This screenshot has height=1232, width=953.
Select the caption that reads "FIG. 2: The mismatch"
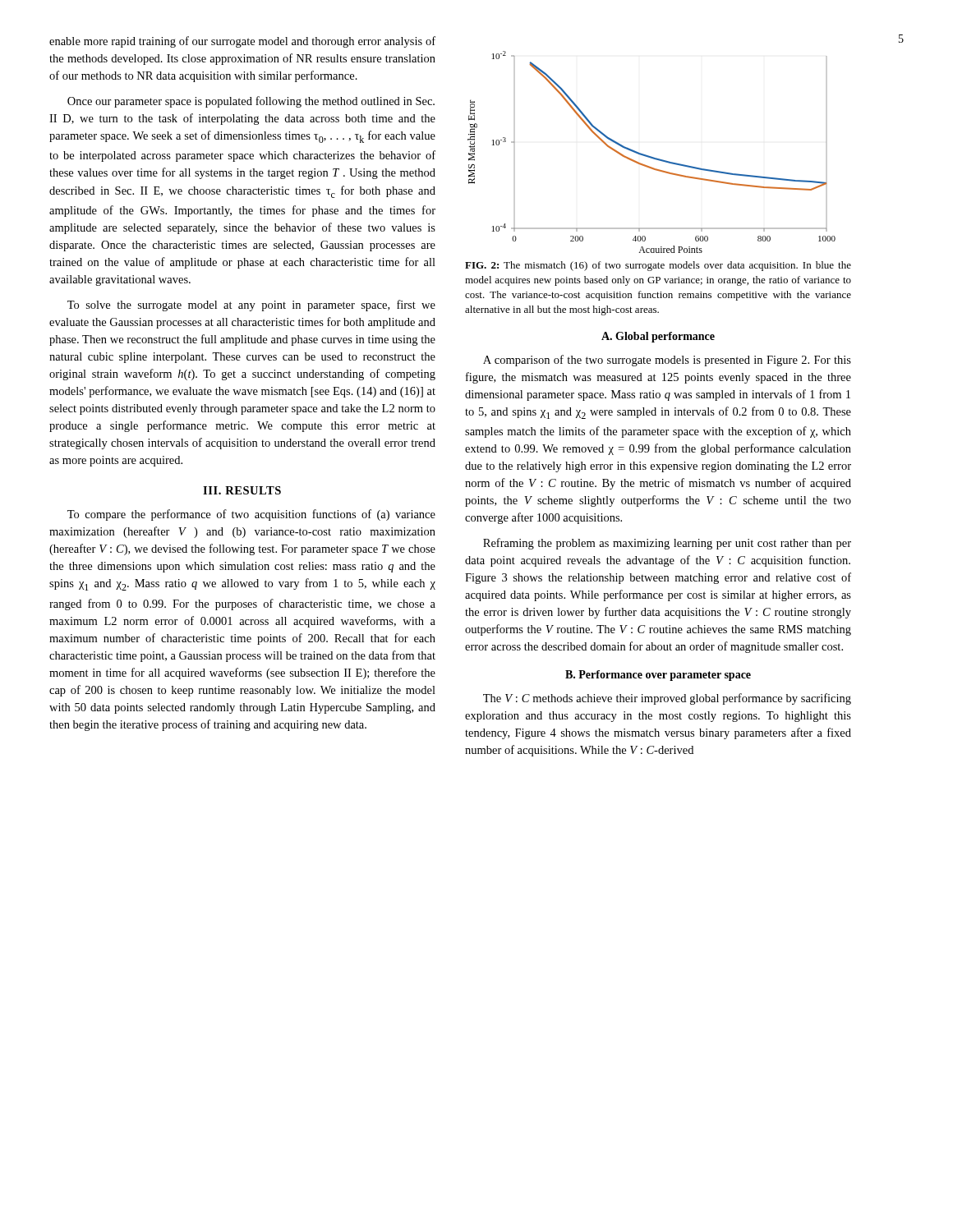[658, 287]
